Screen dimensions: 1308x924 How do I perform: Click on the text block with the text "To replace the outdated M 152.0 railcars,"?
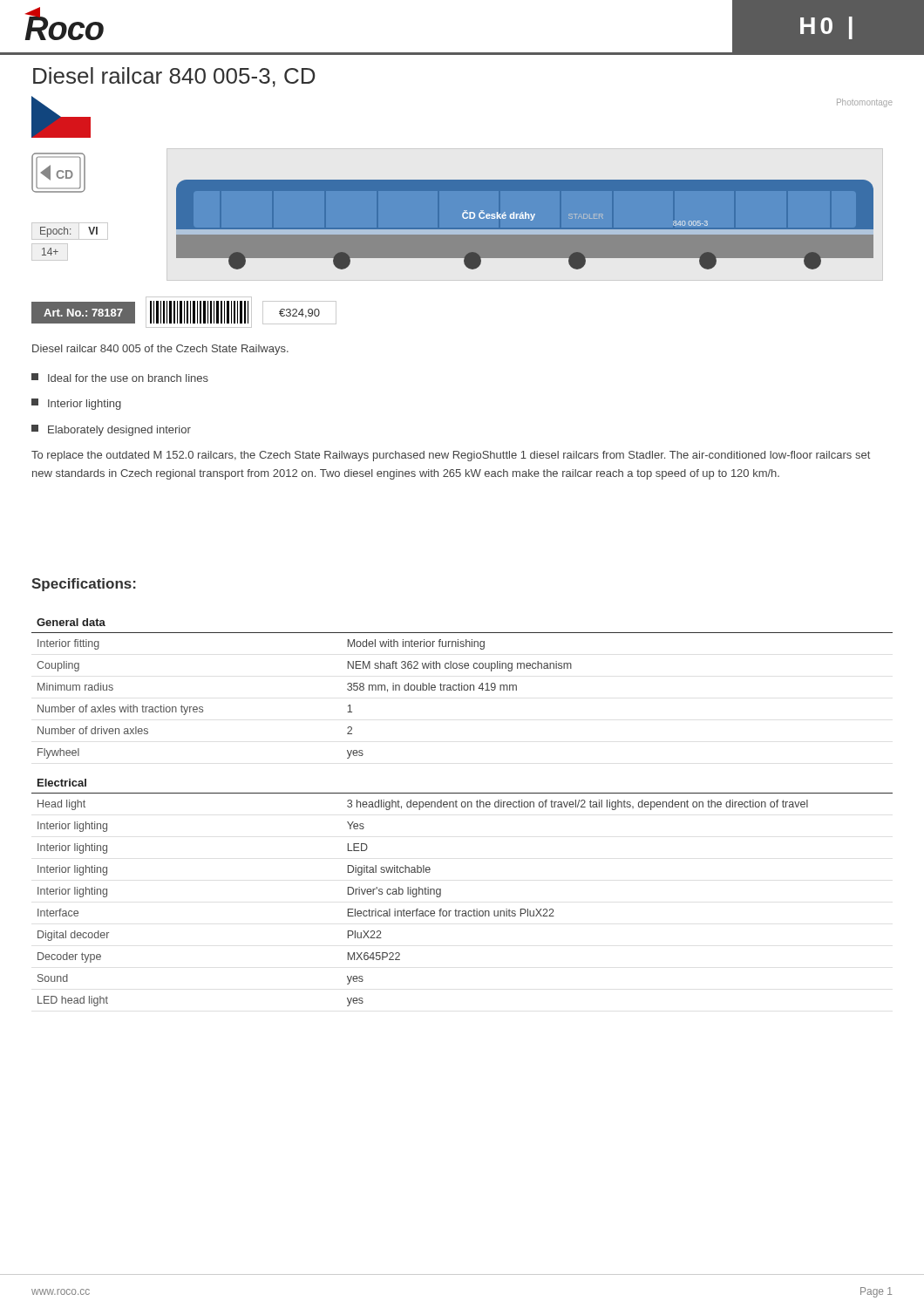pos(451,464)
